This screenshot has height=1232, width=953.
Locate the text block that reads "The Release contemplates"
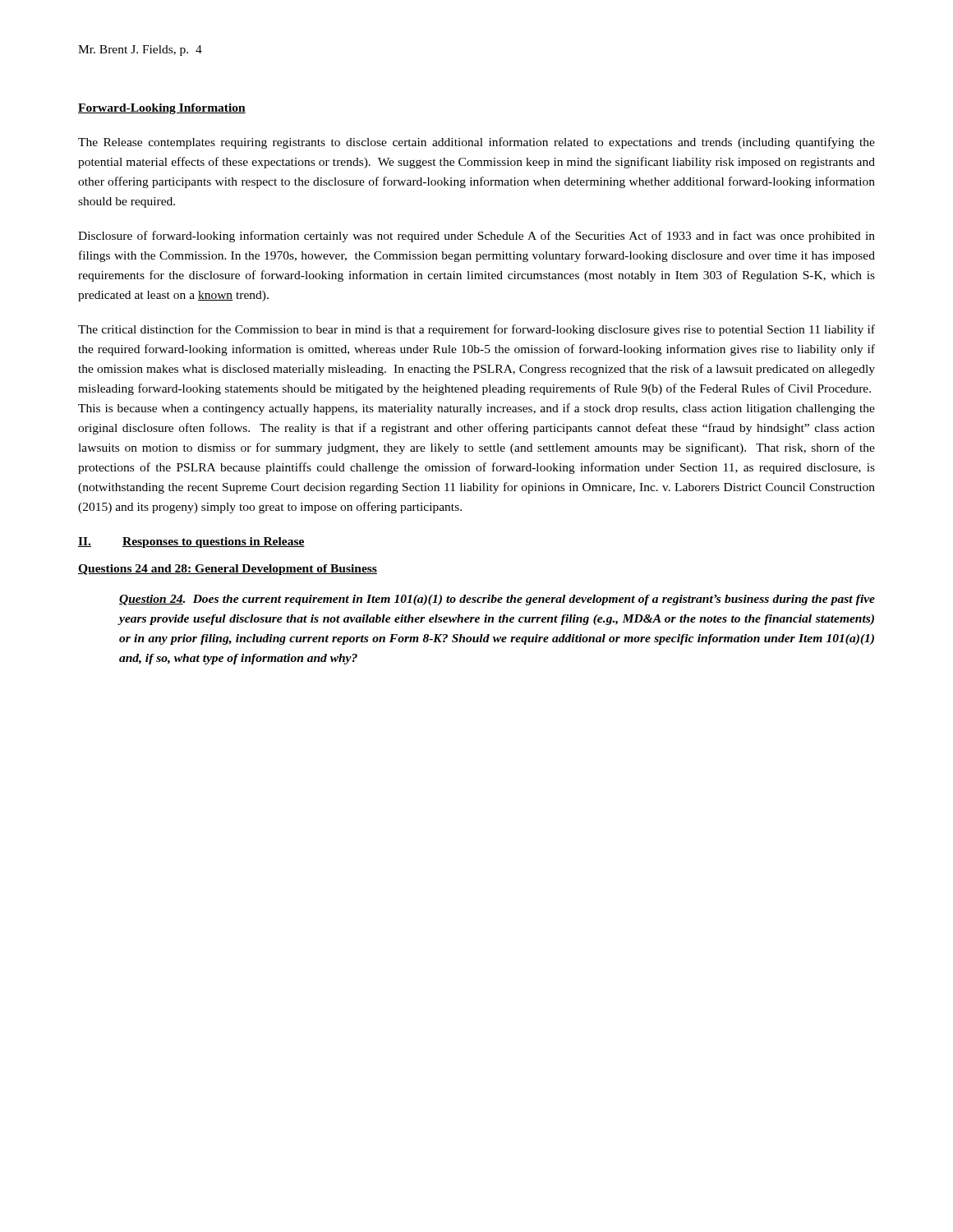[x=476, y=171]
